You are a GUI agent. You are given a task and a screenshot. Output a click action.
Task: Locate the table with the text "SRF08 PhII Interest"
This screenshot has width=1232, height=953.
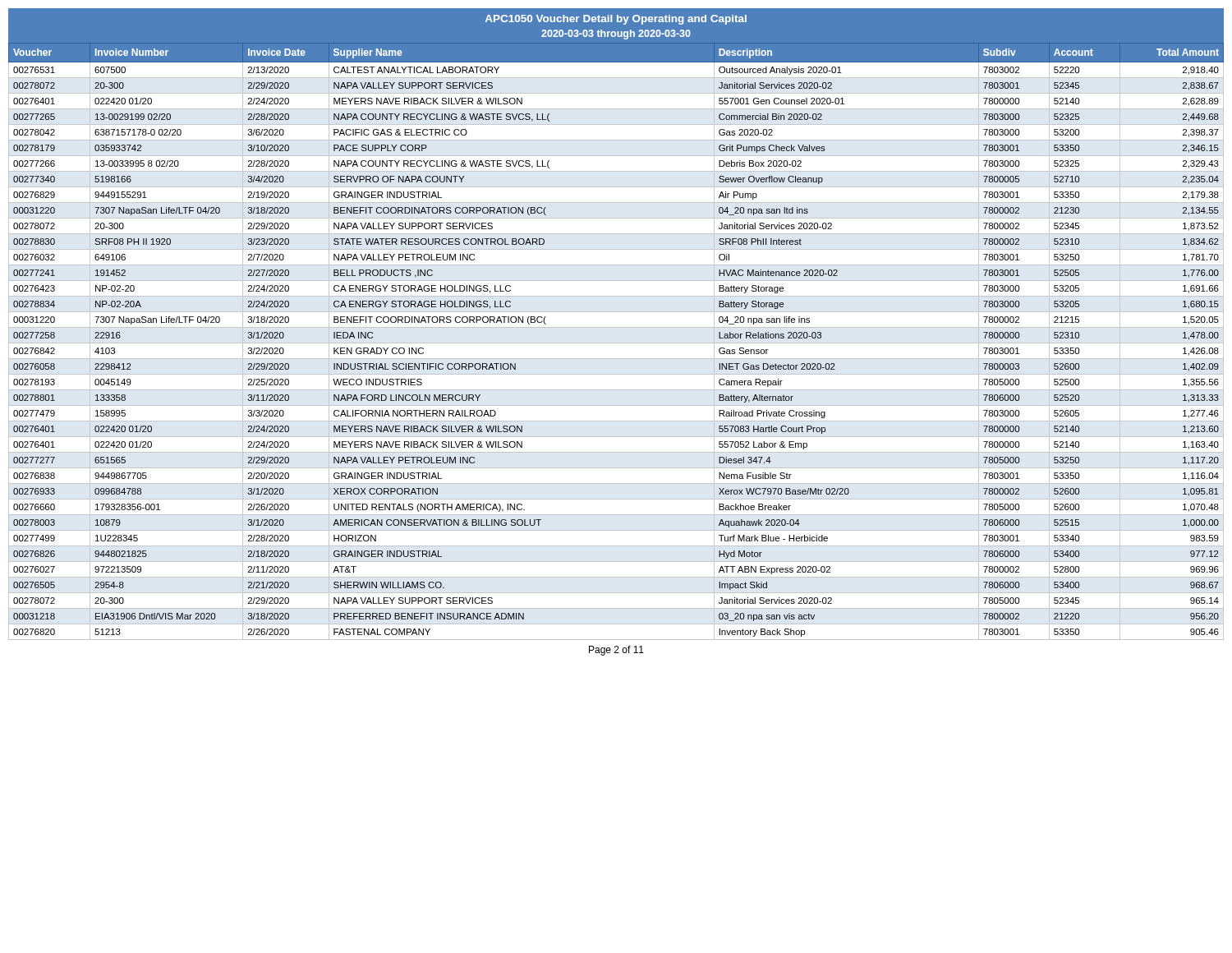pos(616,341)
